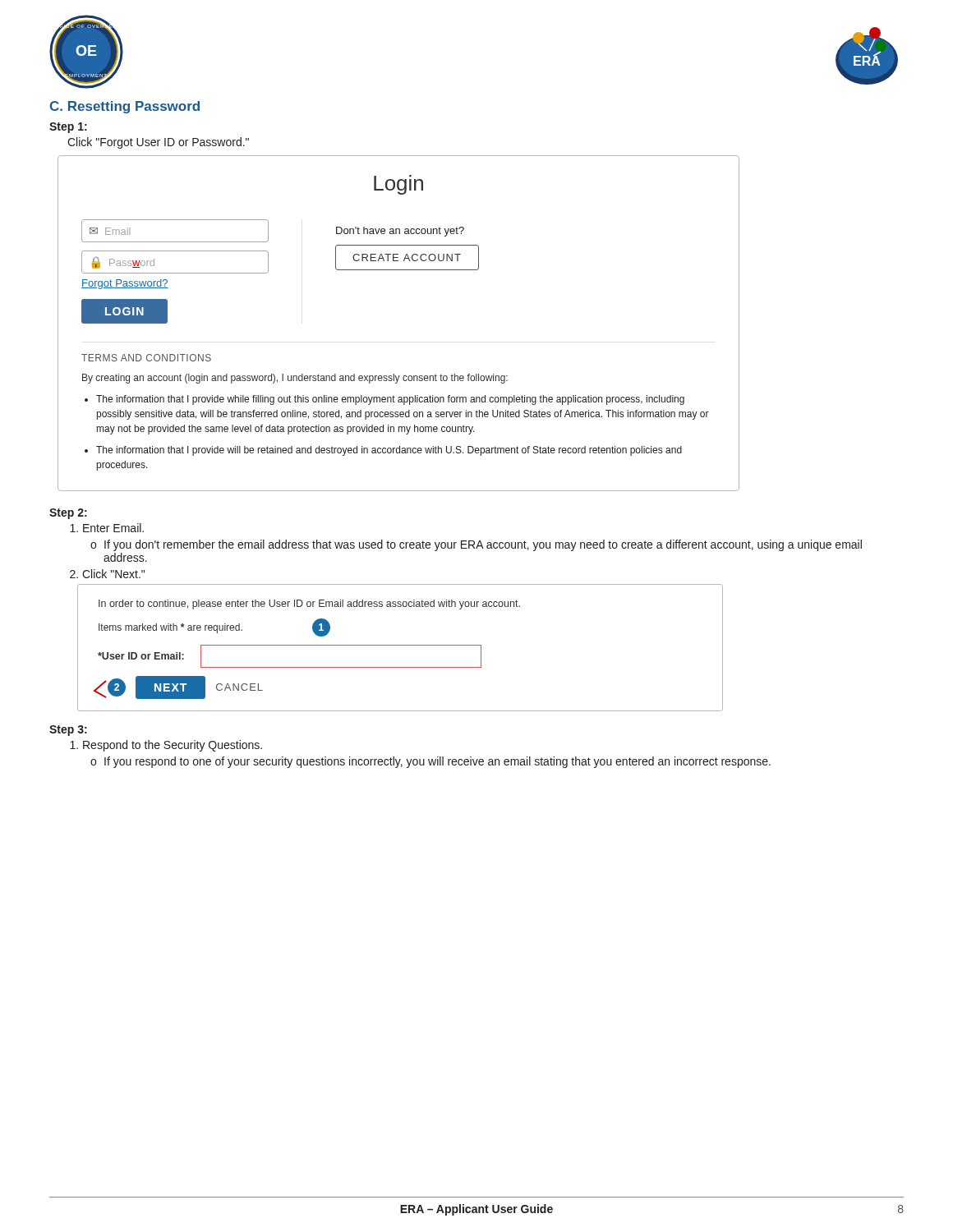Find "Step 3:" on this page
953x1232 pixels.
[68, 729]
